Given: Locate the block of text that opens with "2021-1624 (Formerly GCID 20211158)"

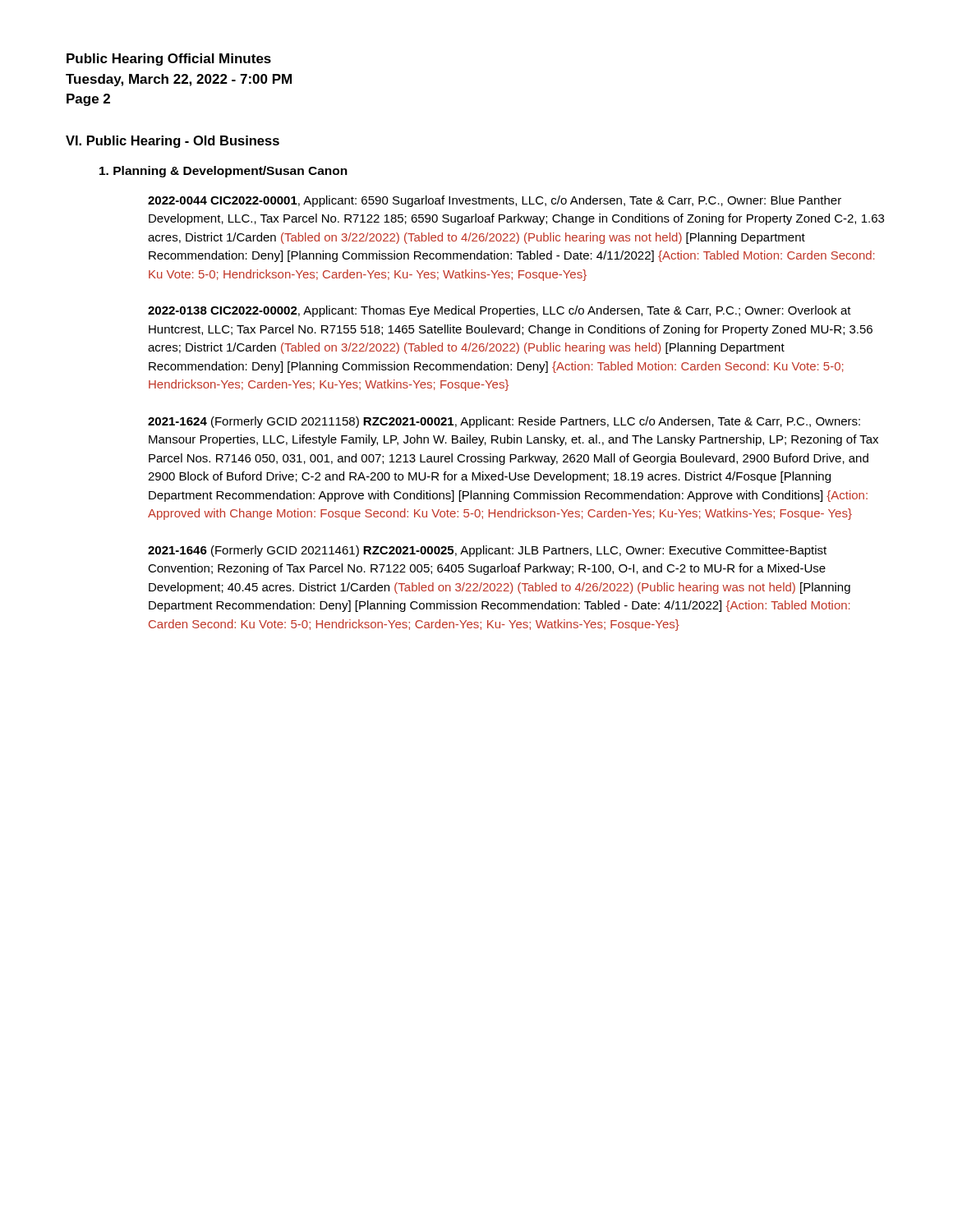Looking at the screenshot, I should 513,467.
